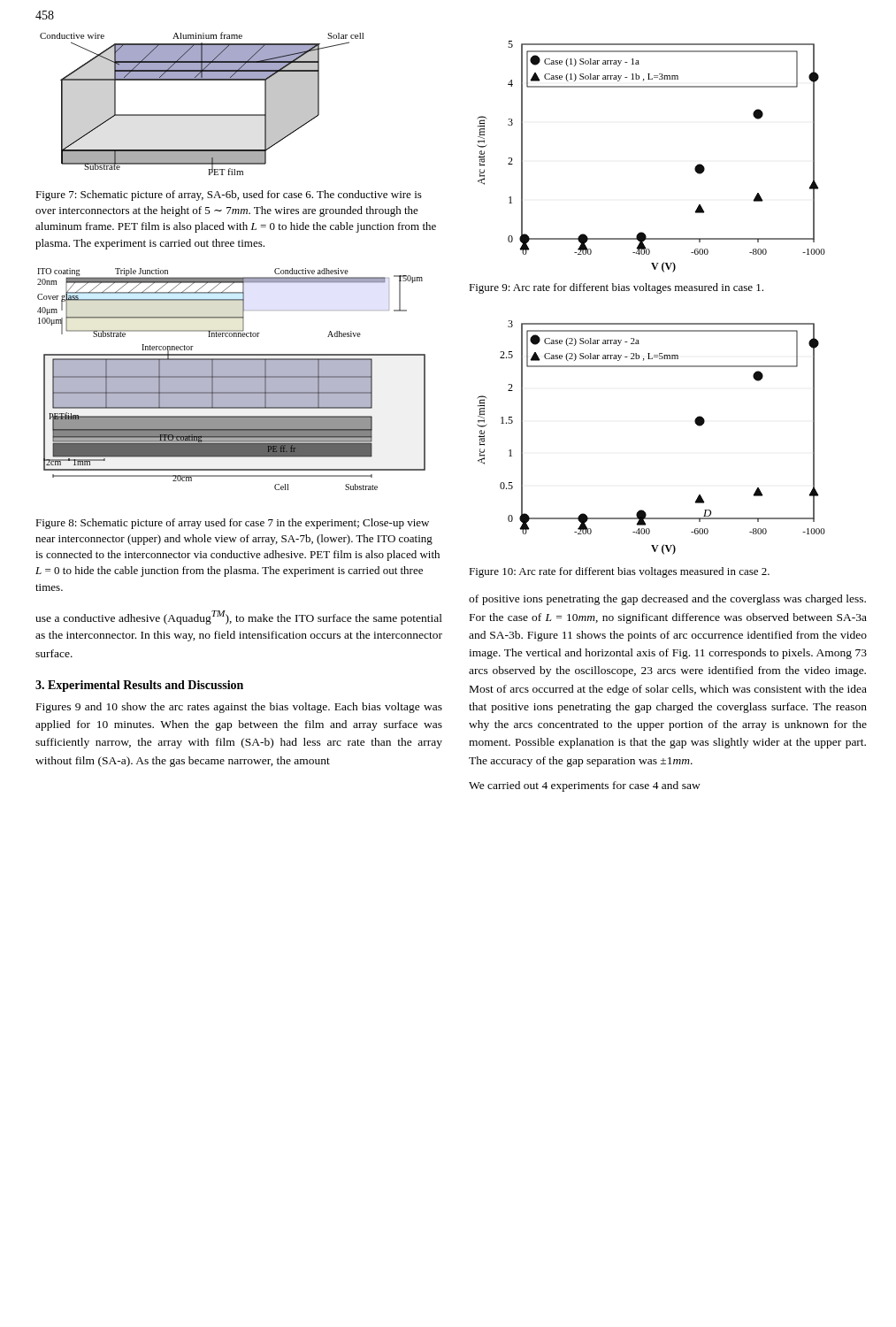
Task: Find the block on this page that starts "use a conductive"
Action: click(x=239, y=634)
